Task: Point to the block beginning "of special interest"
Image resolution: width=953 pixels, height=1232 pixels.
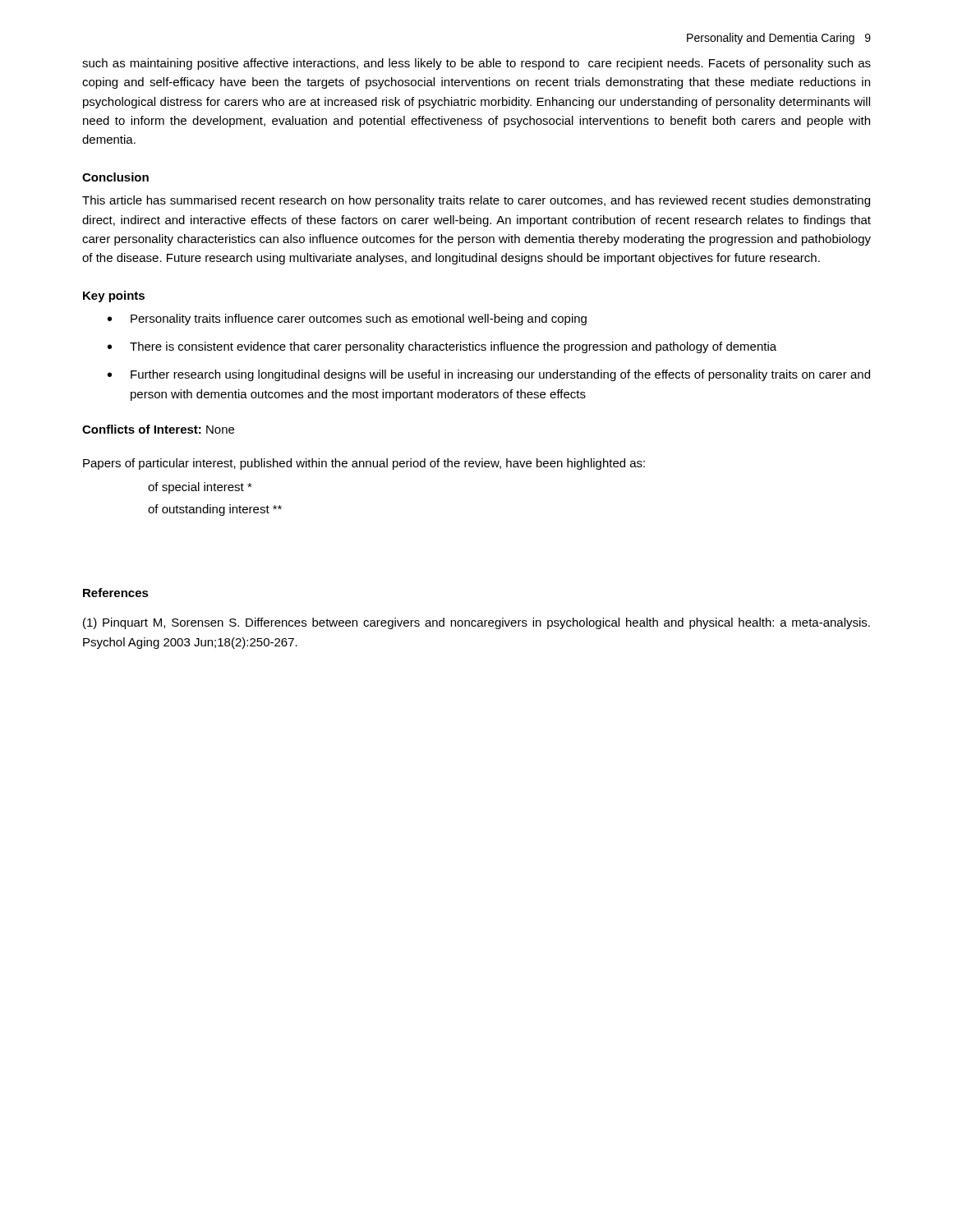Action: coord(215,498)
